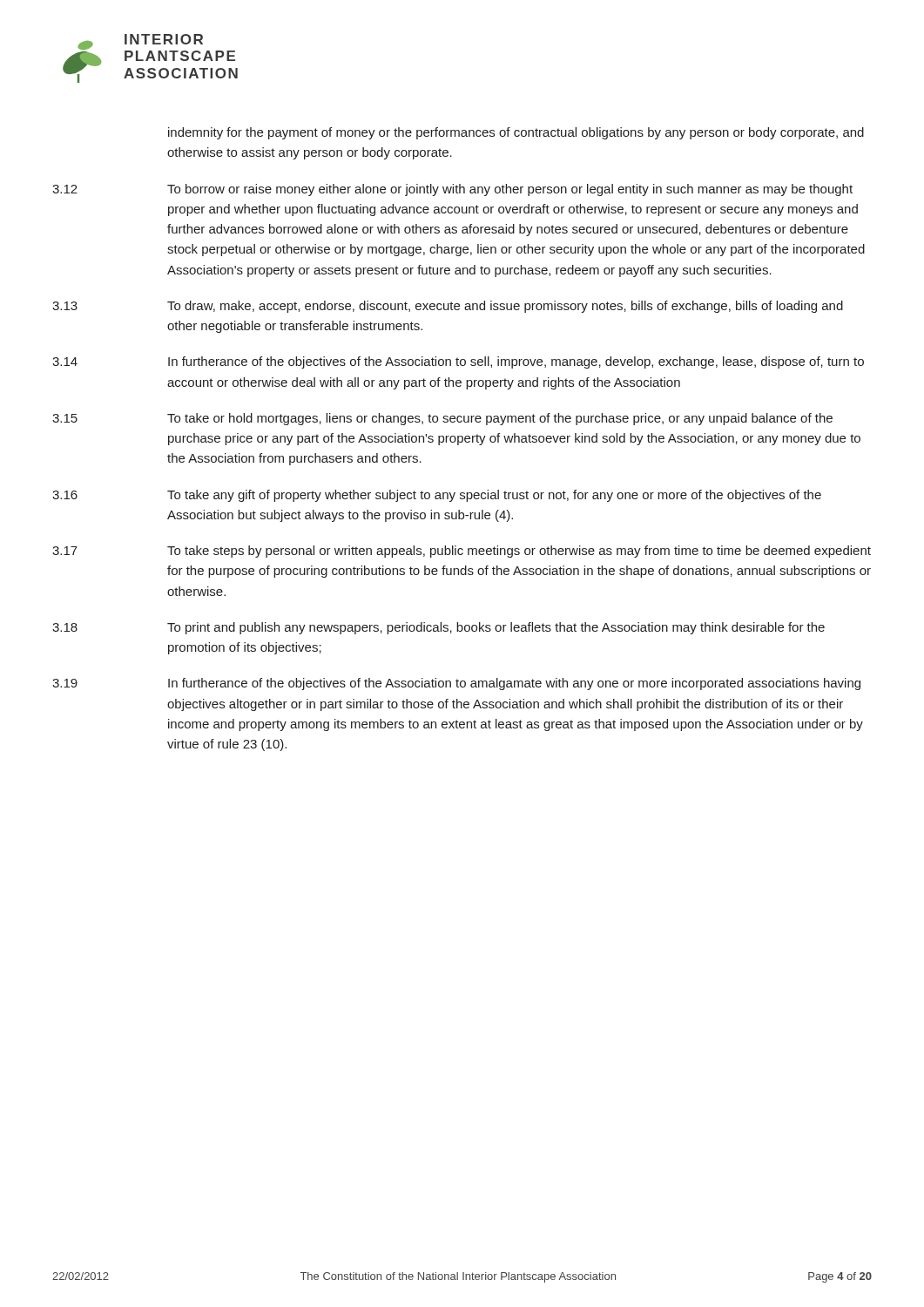Point to the region starting "3.14 In furtherance of the"

click(462, 372)
